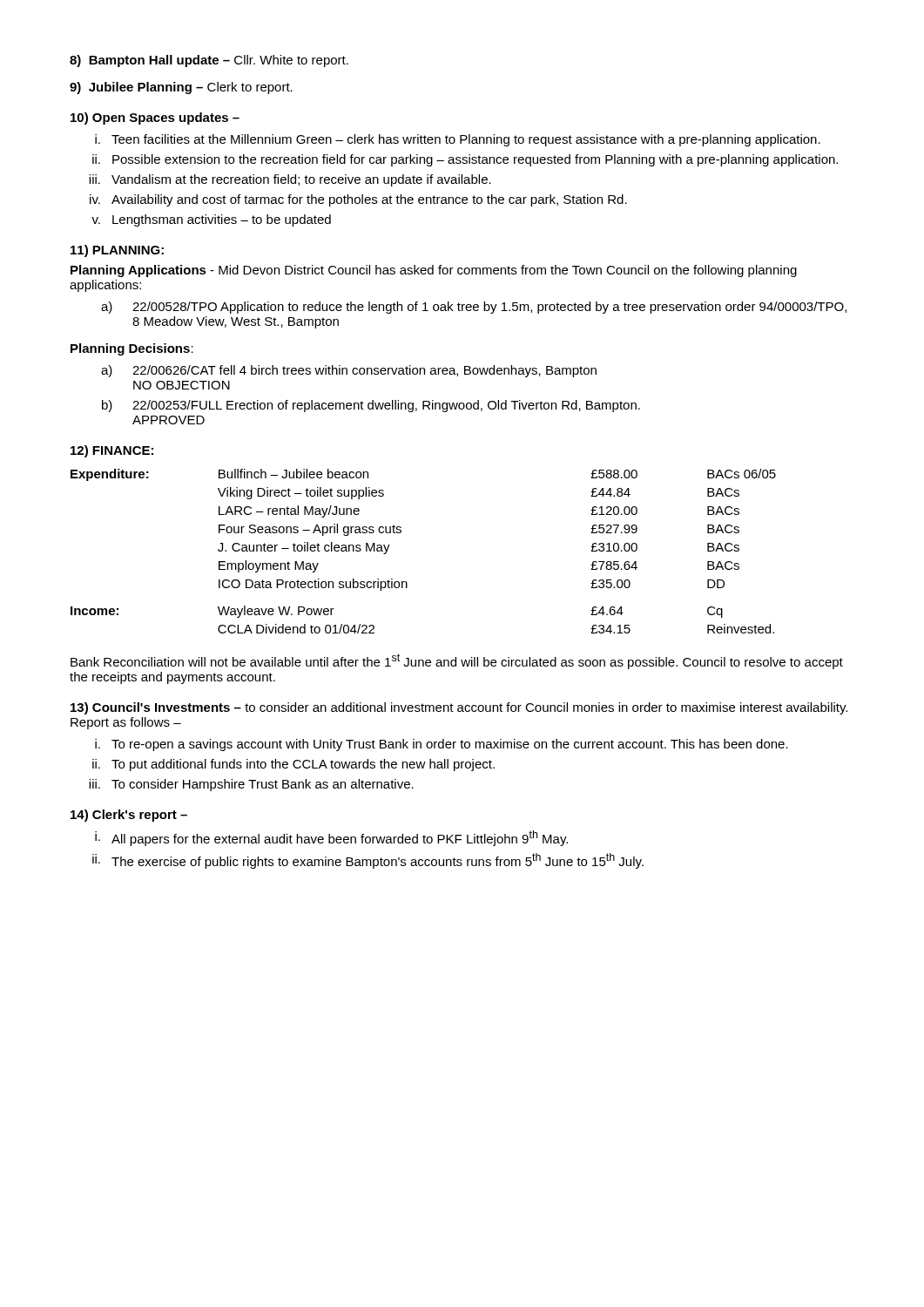Click on the block starting "9) Jubilee Planning – Clerk"
This screenshot has width=924, height=1307.
pyautogui.click(x=181, y=87)
